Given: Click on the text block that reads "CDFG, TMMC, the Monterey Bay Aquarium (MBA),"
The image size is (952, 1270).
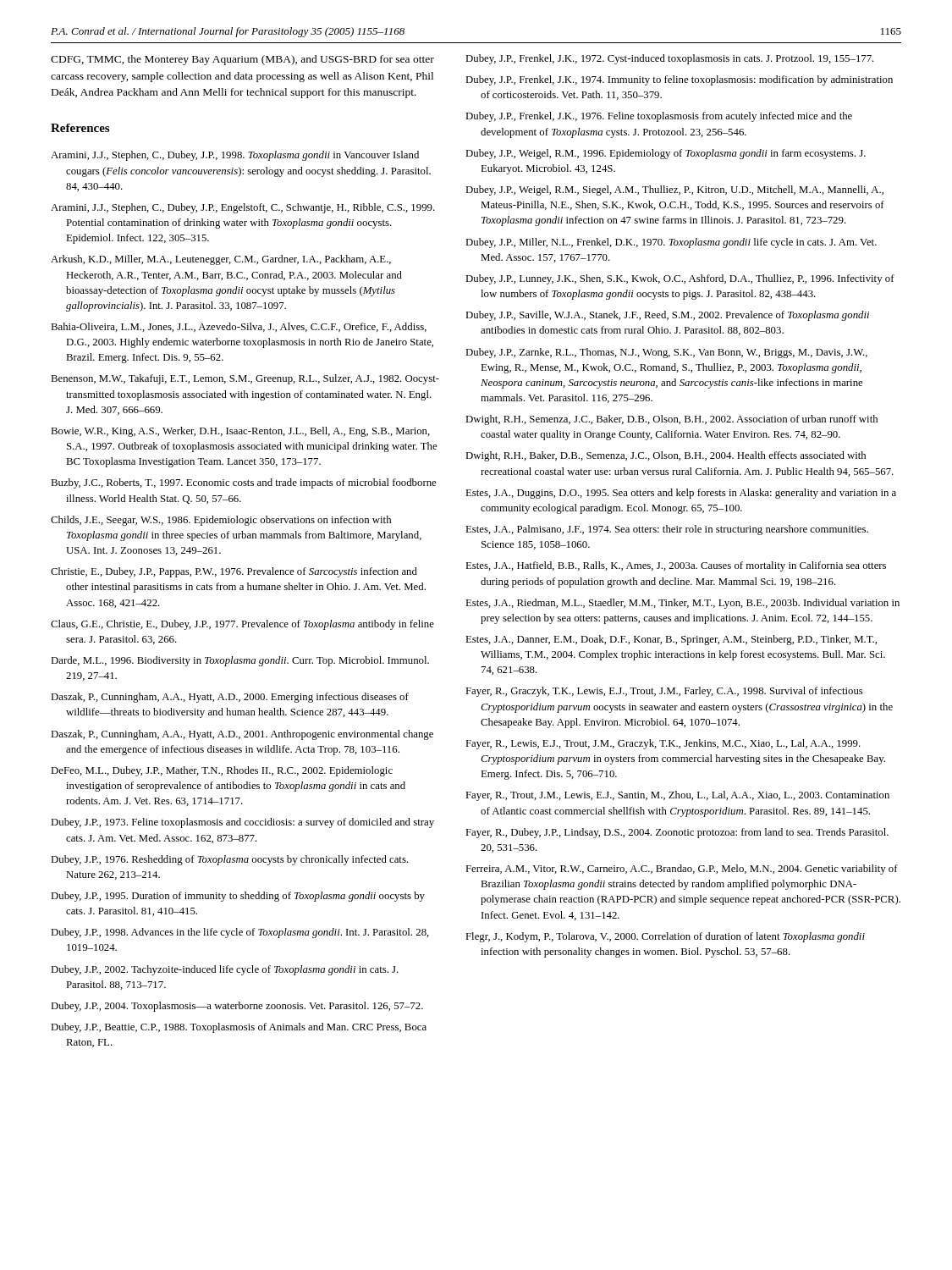Looking at the screenshot, I should [242, 75].
